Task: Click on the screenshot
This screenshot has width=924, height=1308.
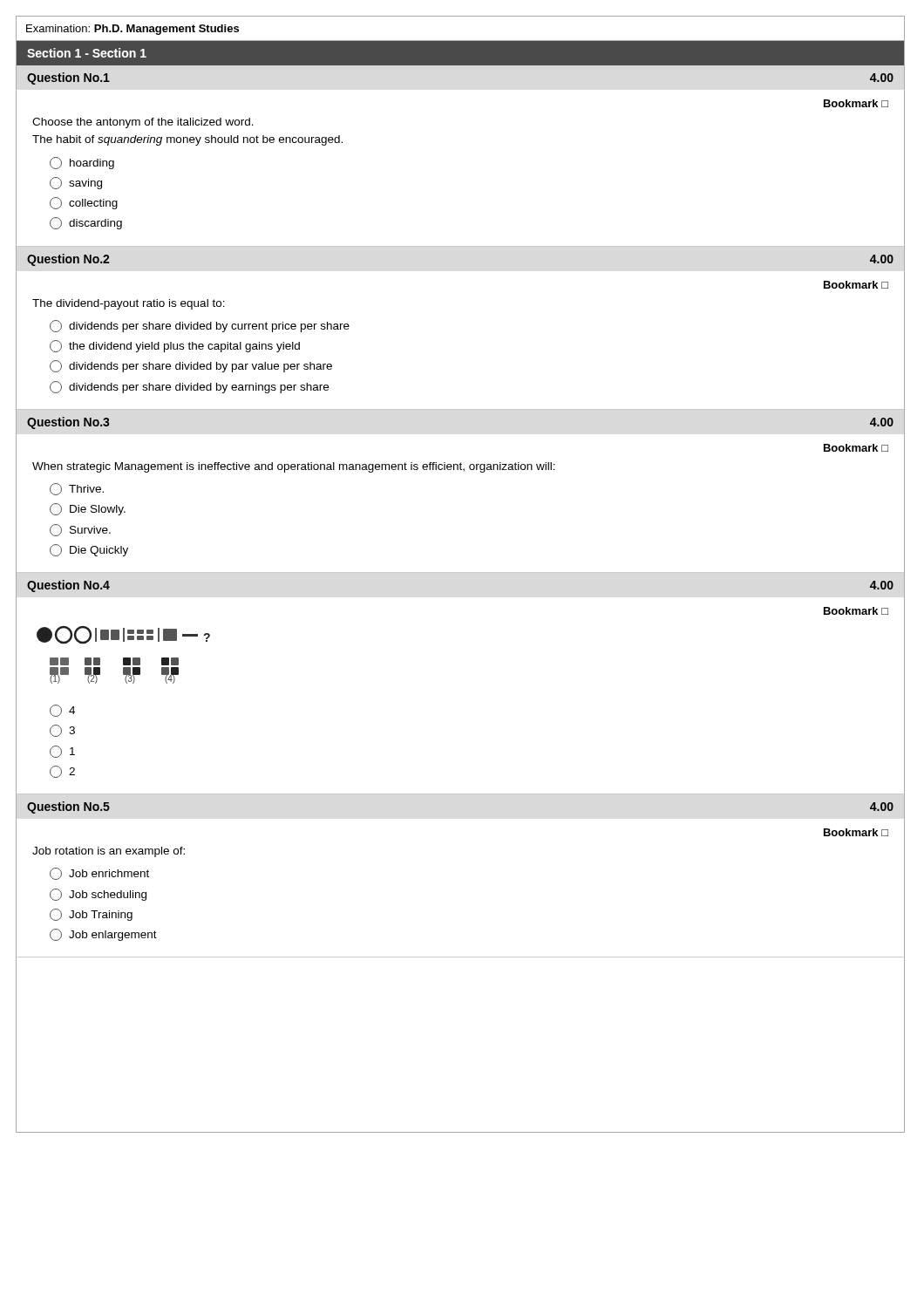Action: (460, 660)
